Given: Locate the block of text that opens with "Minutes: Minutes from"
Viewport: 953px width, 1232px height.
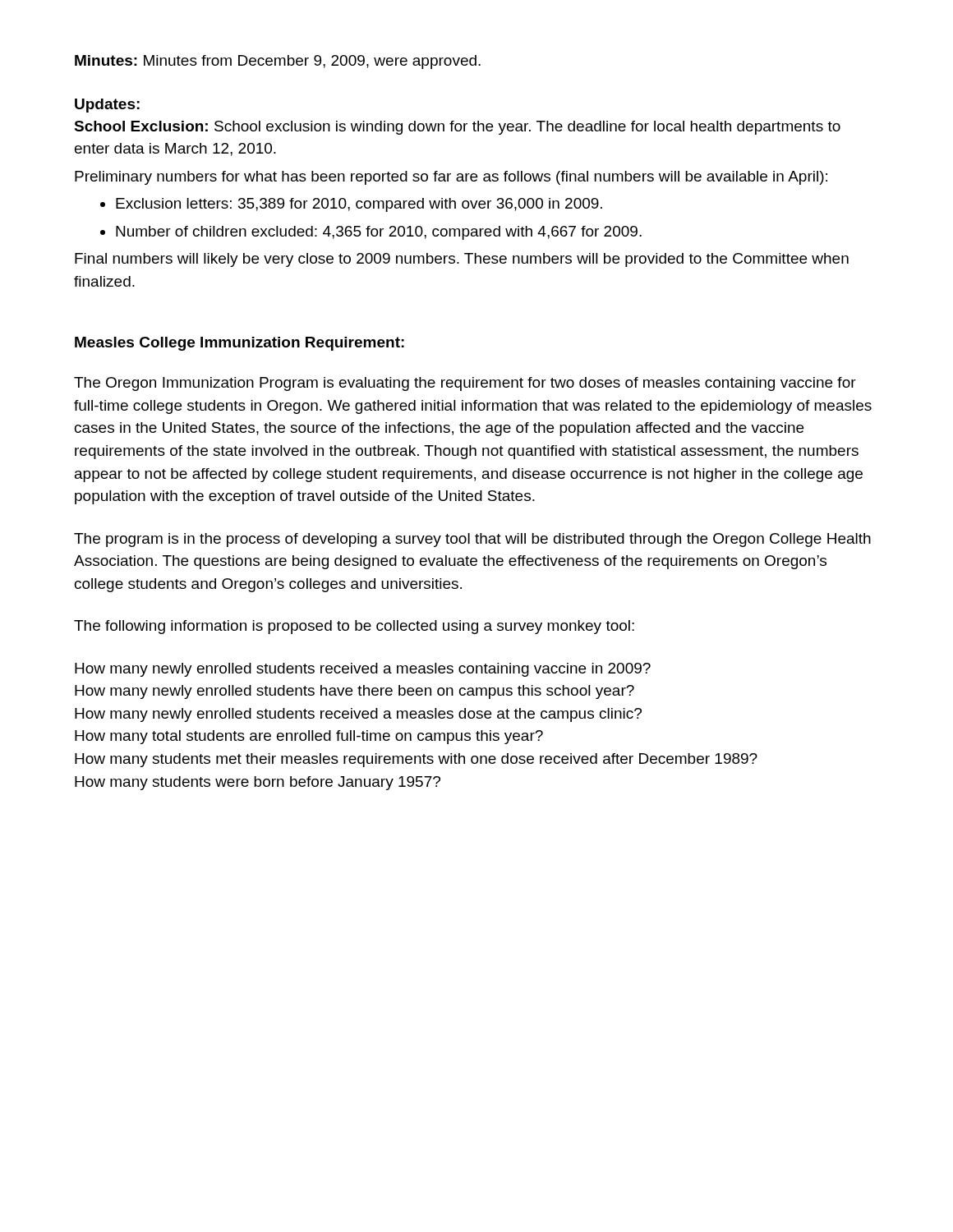Looking at the screenshot, I should pos(476,61).
